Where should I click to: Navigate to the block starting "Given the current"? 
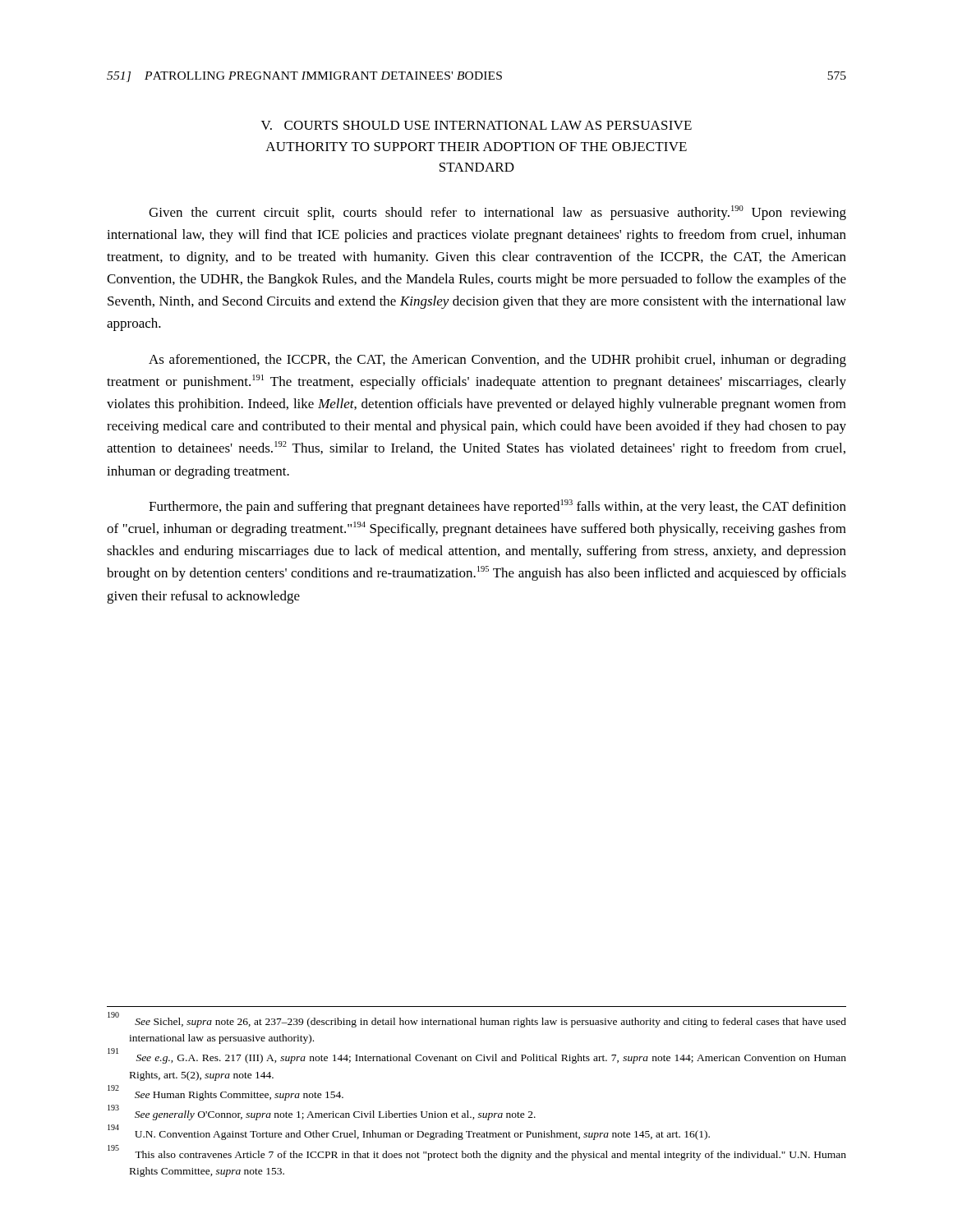[x=476, y=267]
